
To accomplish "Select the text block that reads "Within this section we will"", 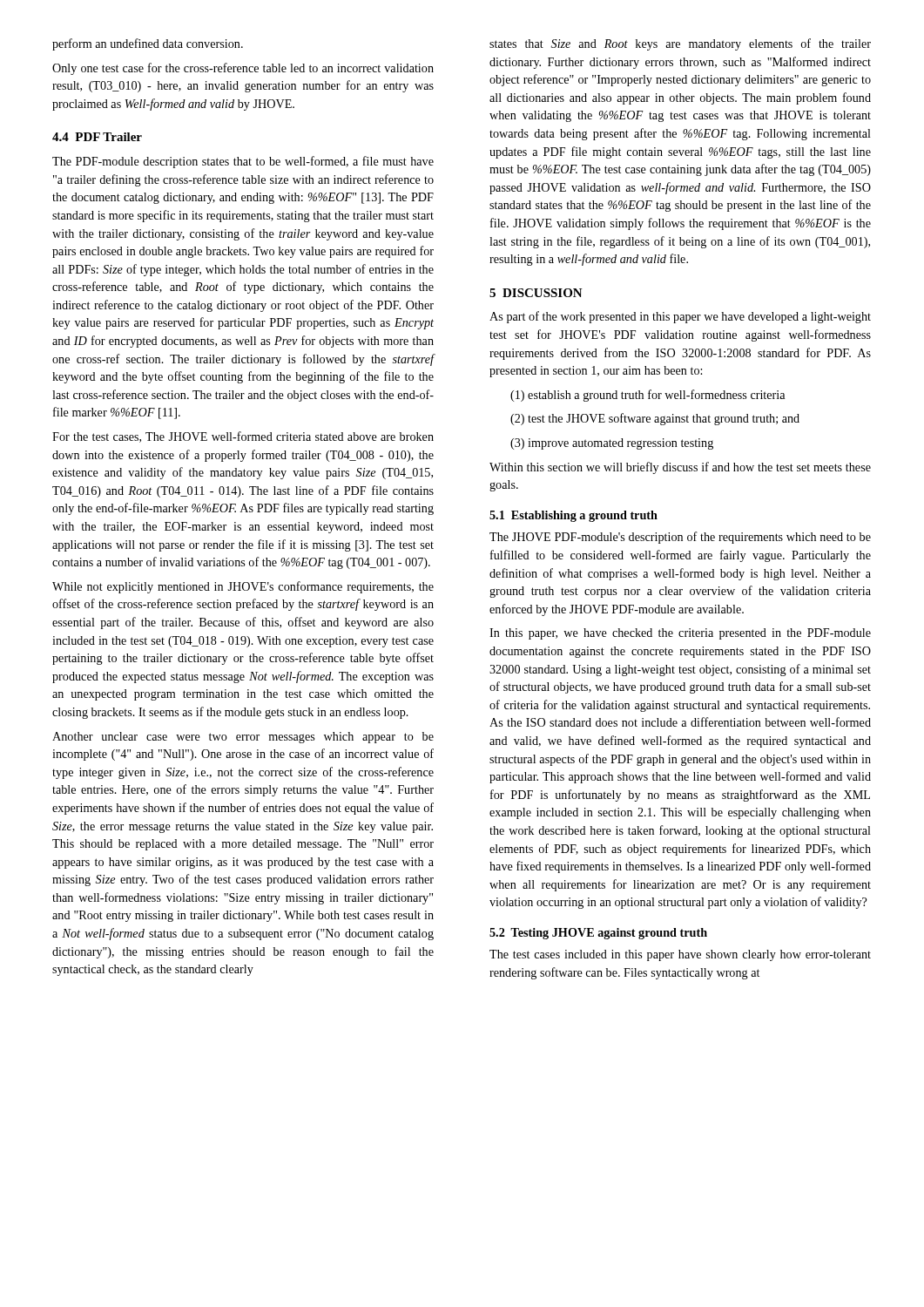I will pyautogui.click(x=680, y=476).
